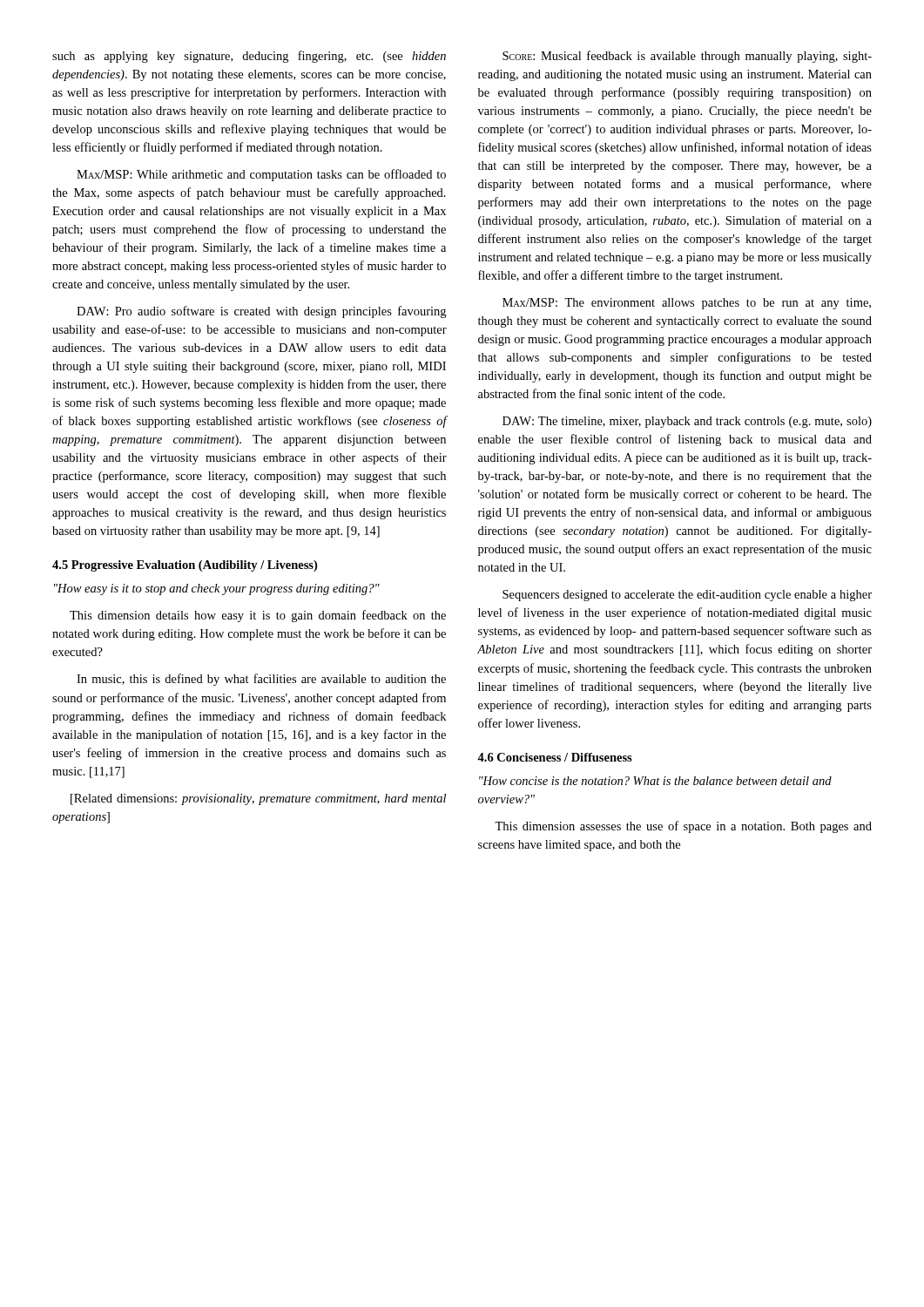Locate the text block that says ""How easy is"

pos(249,589)
